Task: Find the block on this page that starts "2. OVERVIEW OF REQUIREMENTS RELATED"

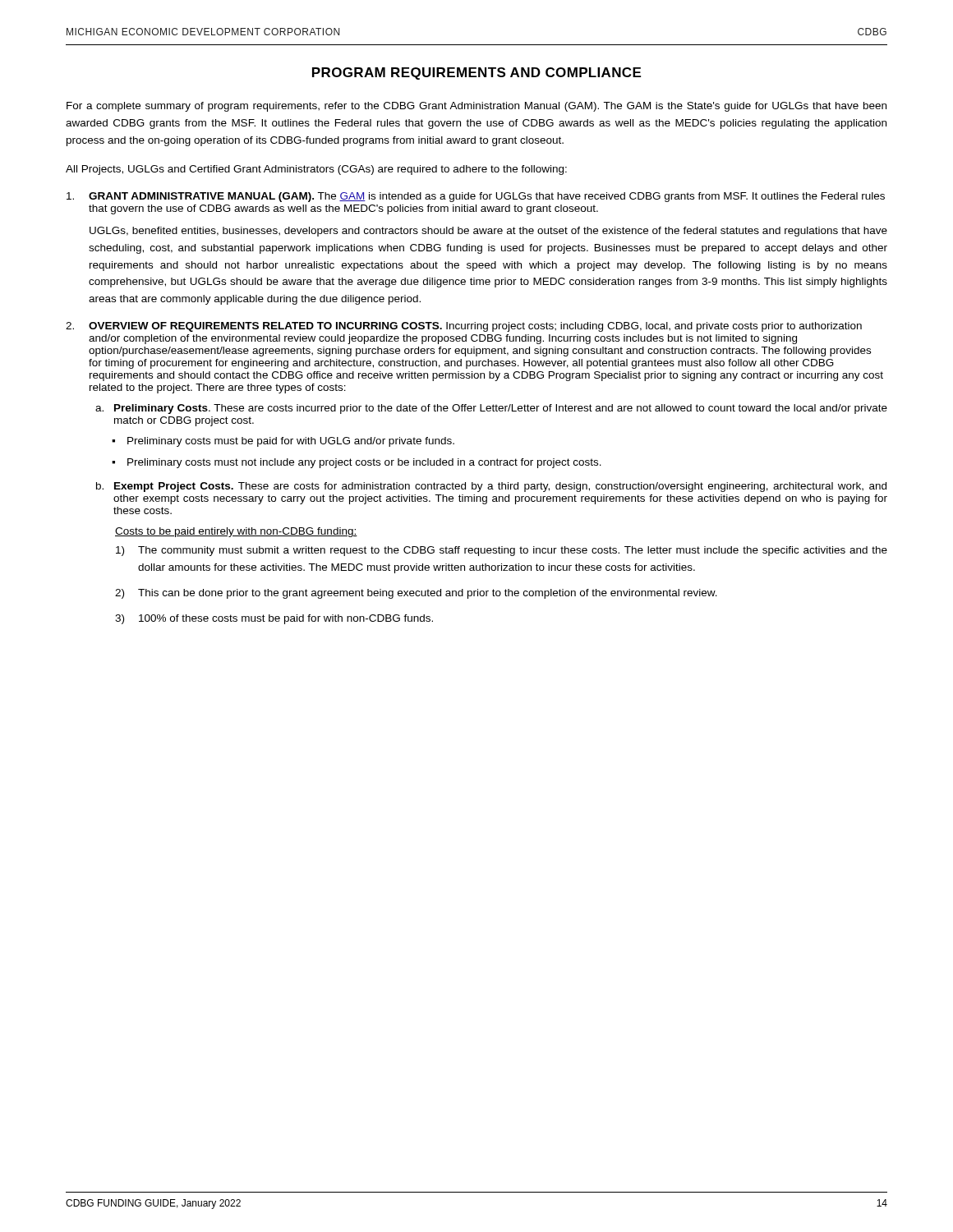Action: (x=476, y=357)
